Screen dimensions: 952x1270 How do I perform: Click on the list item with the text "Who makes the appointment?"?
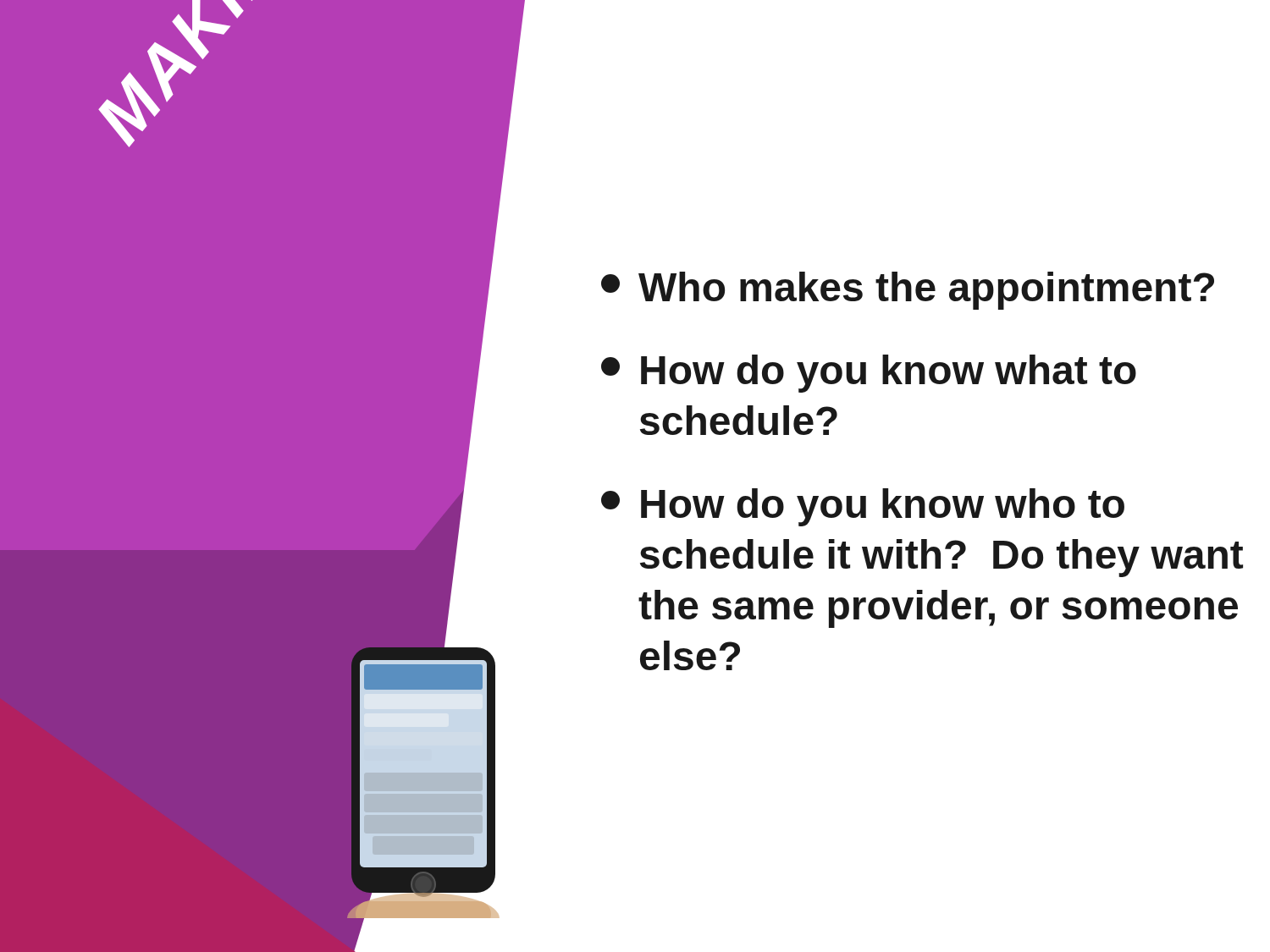click(909, 288)
